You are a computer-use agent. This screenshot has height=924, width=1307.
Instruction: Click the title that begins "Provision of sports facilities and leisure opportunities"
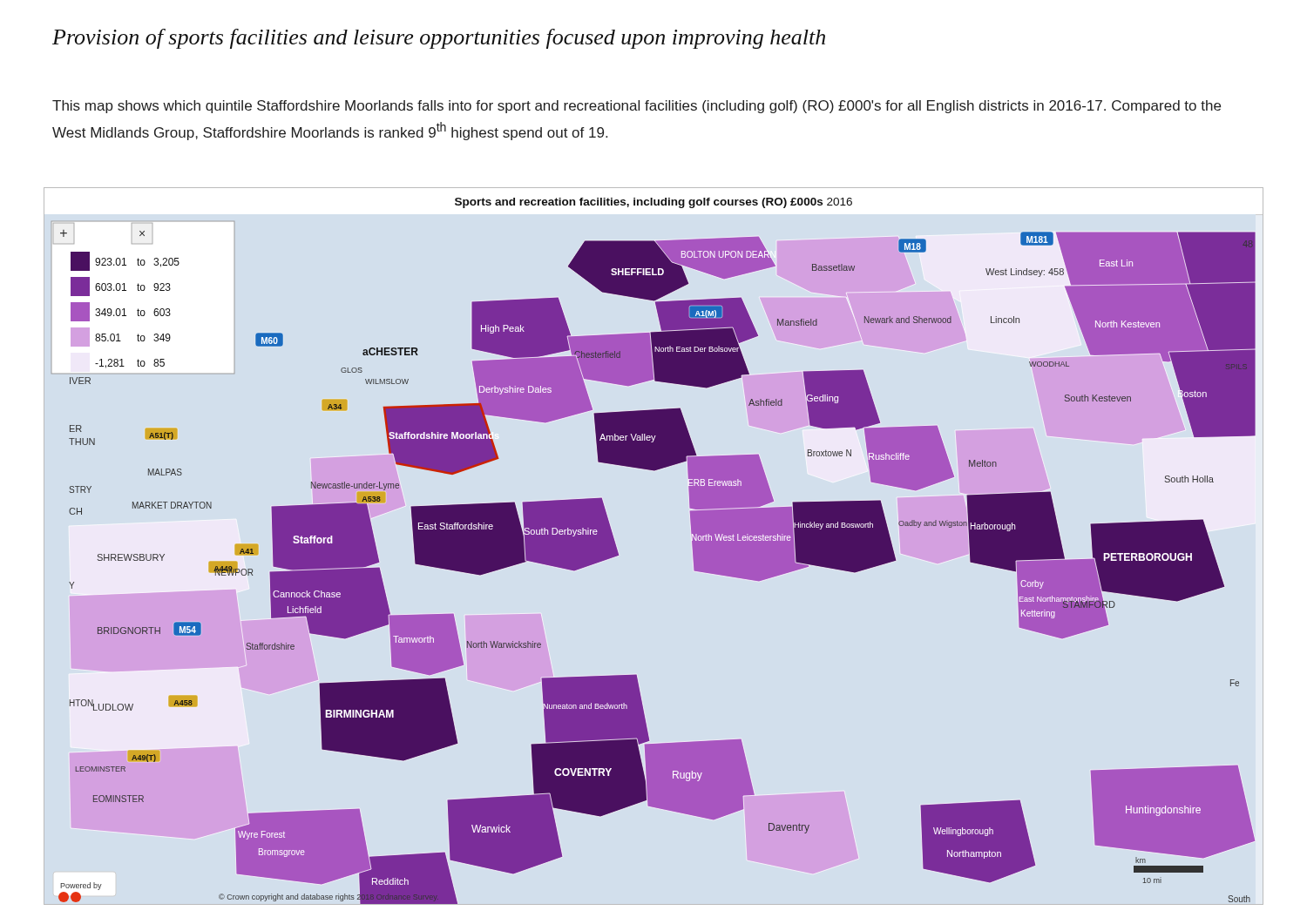[439, 37]
